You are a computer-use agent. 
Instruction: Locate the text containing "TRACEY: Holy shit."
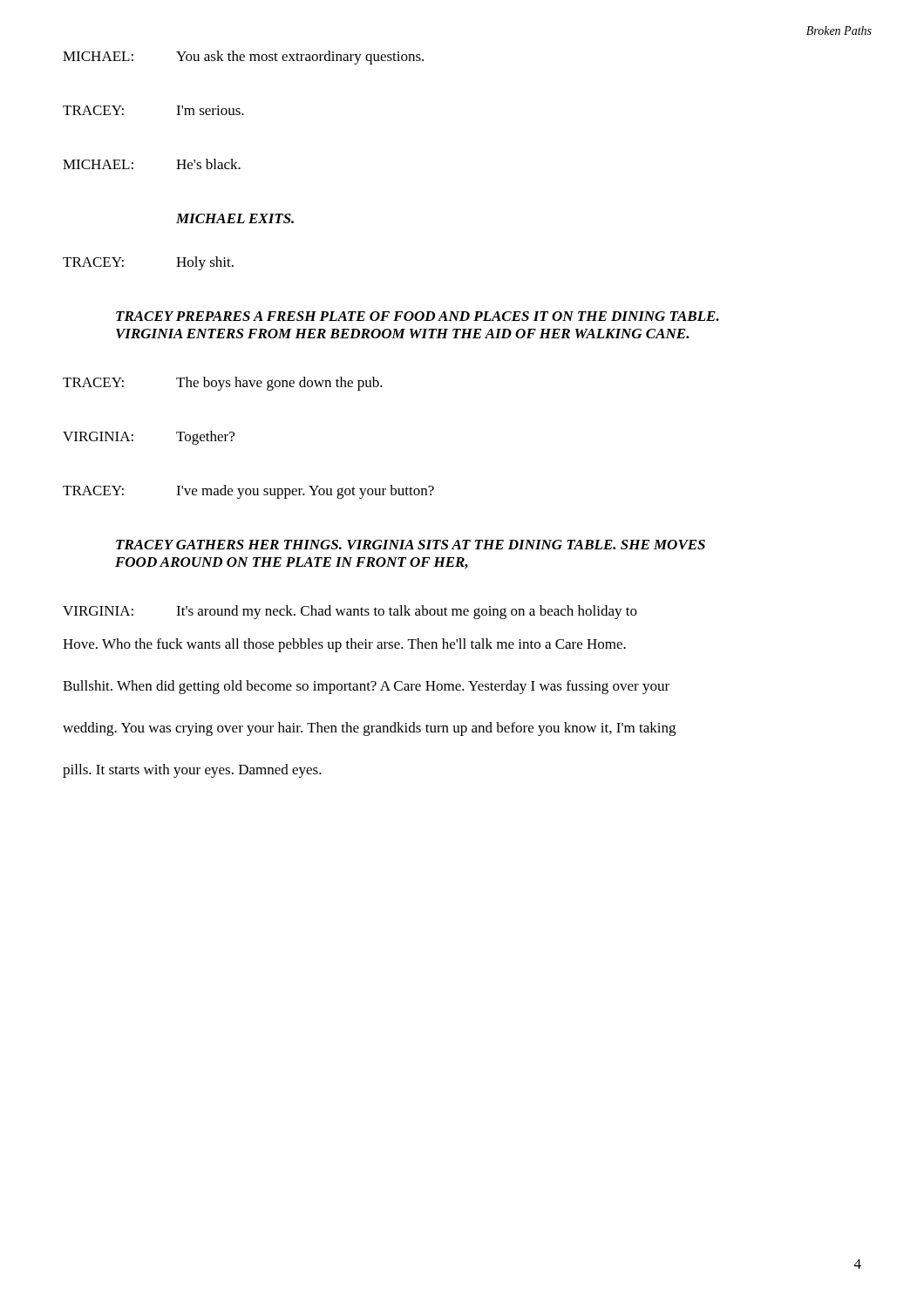pyautogui.click(x=87, y=263)
